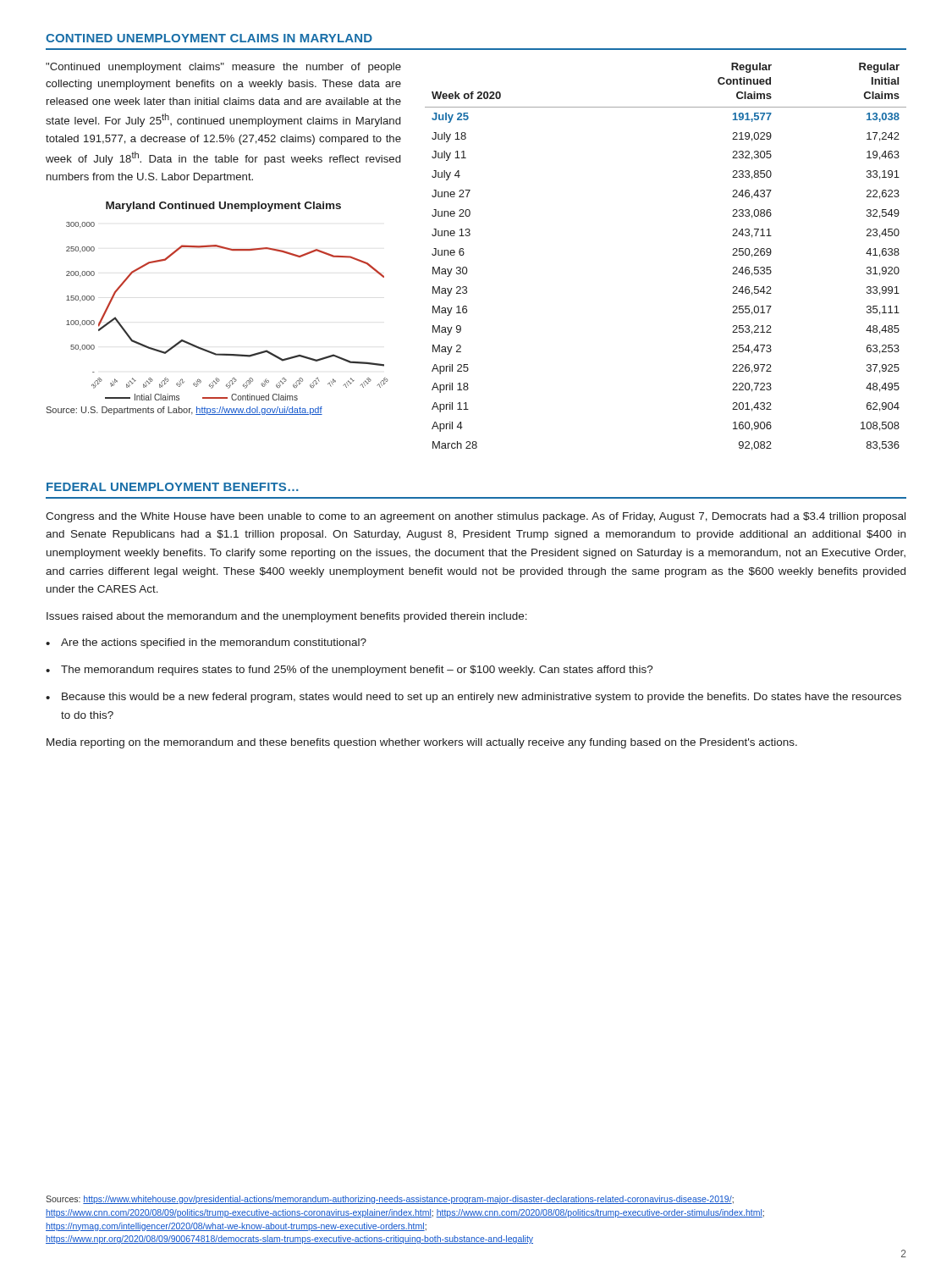The width and height of the screenshot is (952, 1270).
Task: Point to the text block starting "Congress and the White House"
Action: point(476,552)
